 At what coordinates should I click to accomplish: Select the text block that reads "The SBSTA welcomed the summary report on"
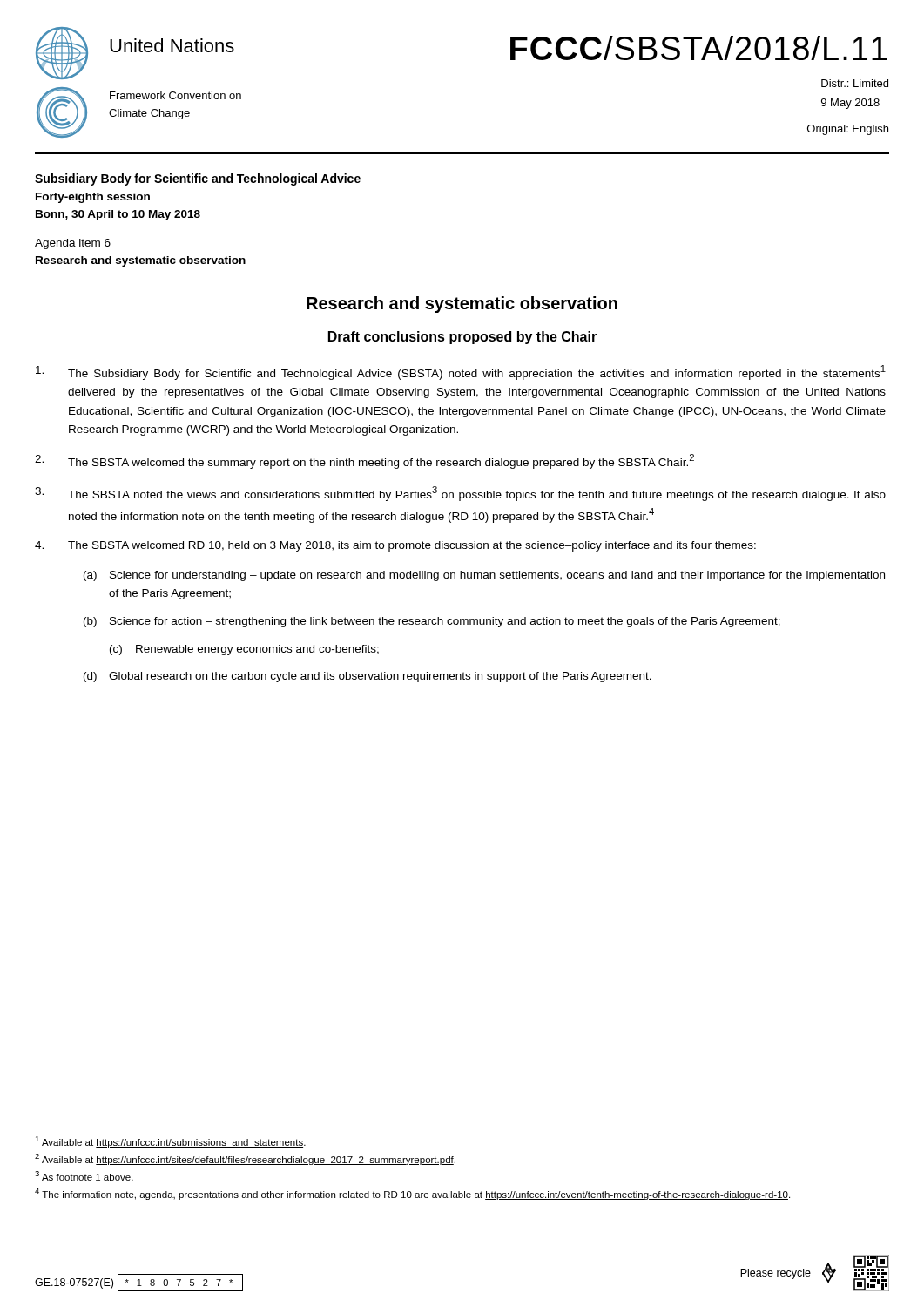(x=460, y=460)
